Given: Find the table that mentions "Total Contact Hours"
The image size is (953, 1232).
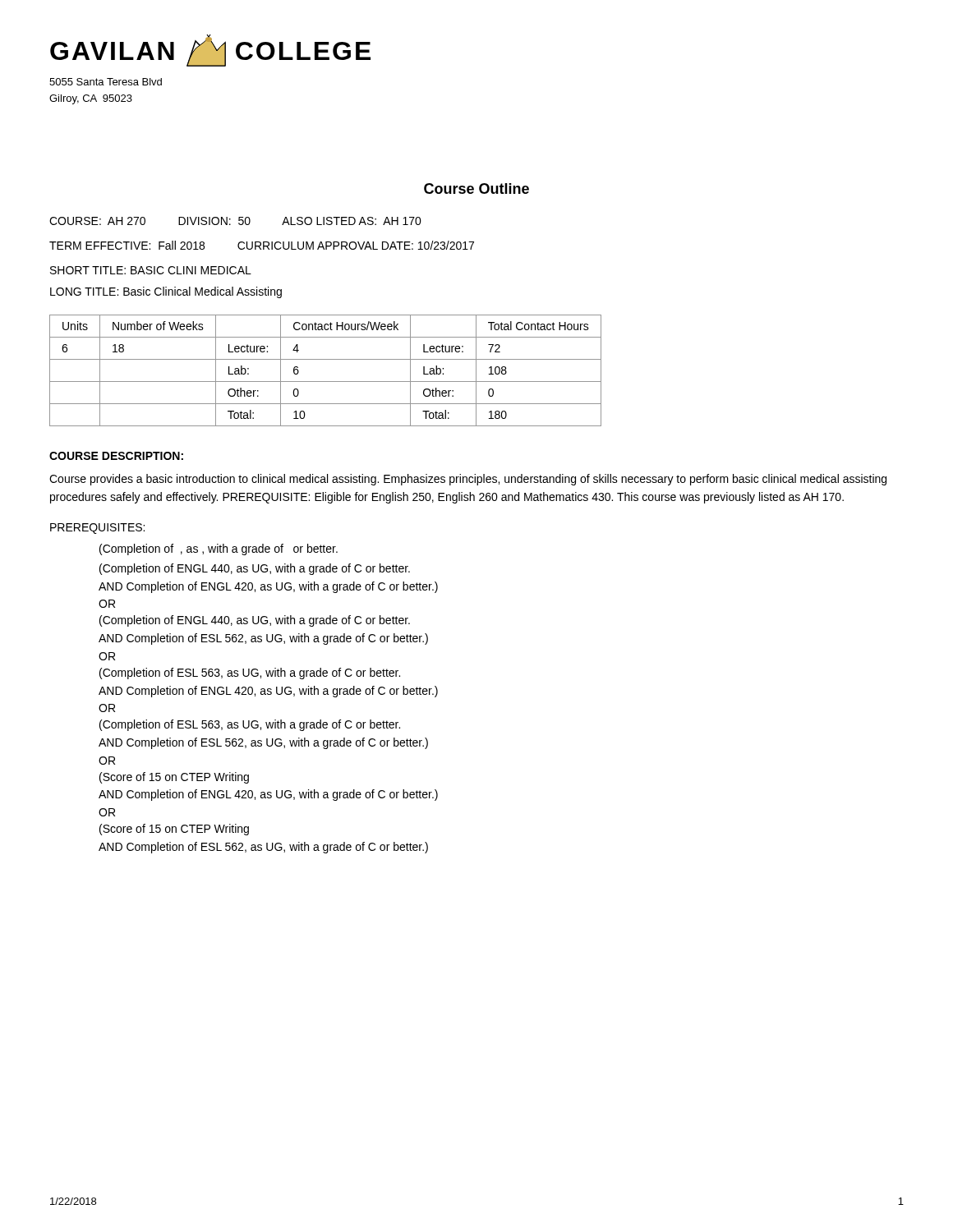Looking at the screenshot, I should pyautogui.click(x=476, y=370).
